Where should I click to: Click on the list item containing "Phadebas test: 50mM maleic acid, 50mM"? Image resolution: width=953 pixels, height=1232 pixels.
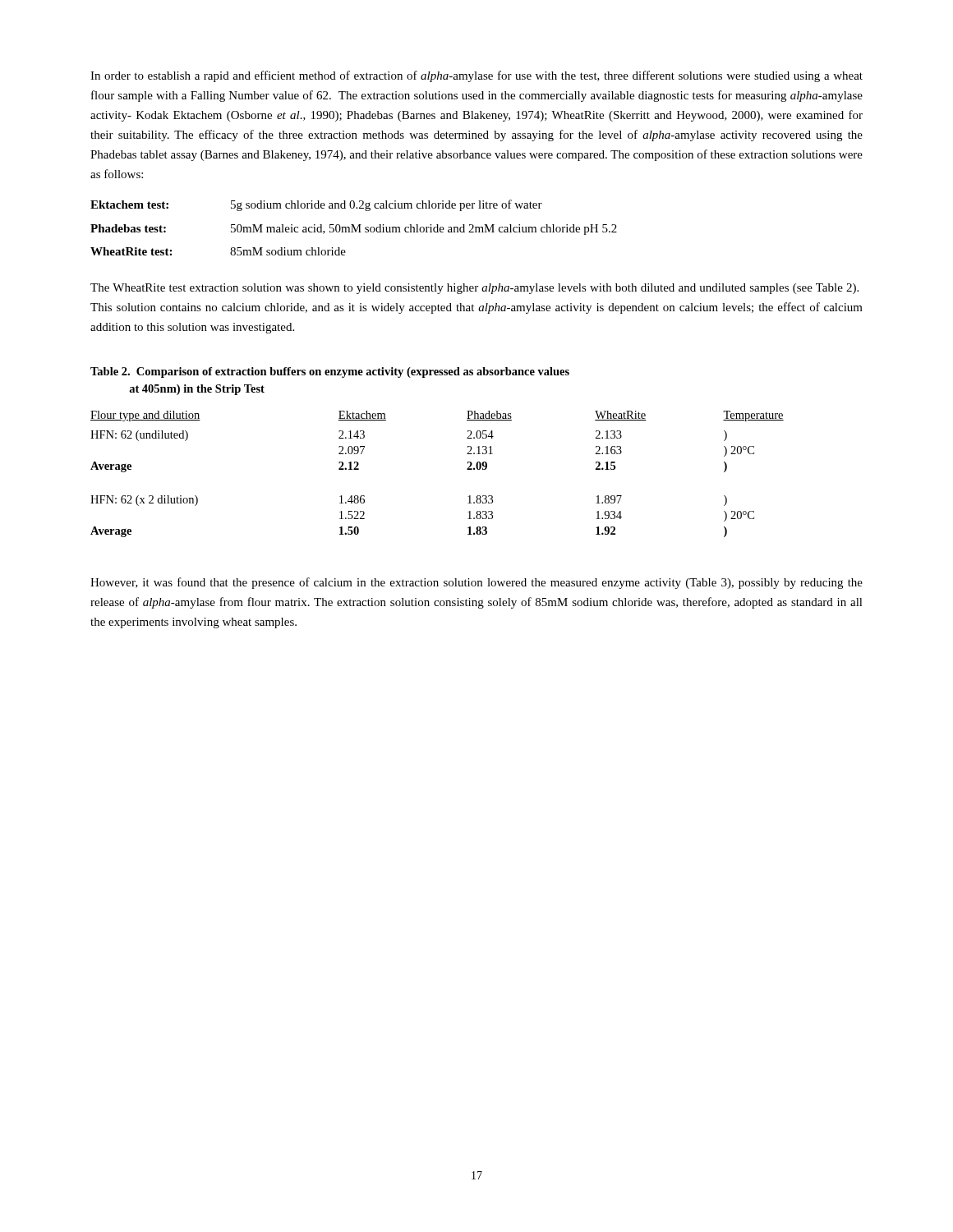click(476, 228)
